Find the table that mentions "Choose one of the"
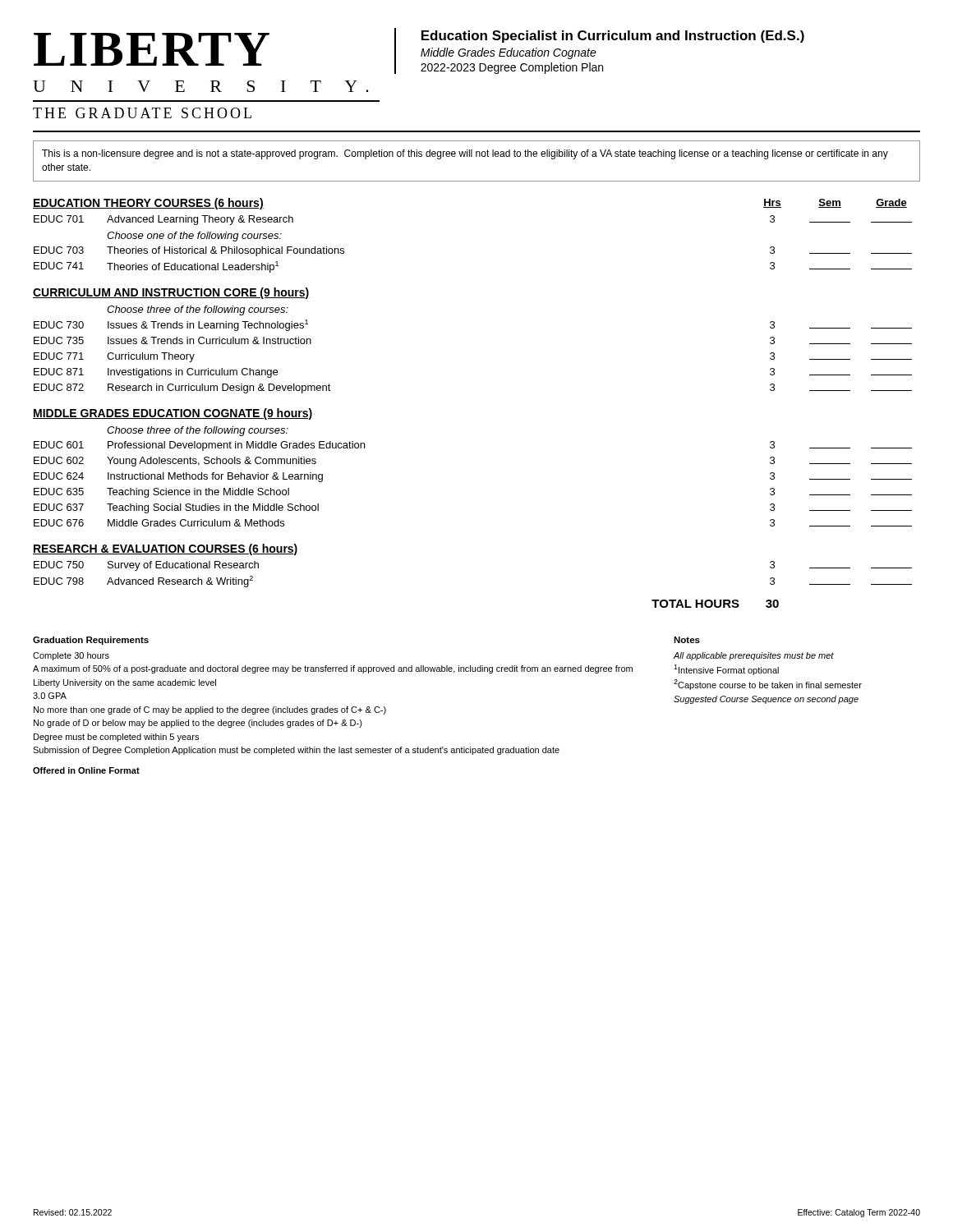The height and width of the screenshot is (1232, 953). pos(476,232)
